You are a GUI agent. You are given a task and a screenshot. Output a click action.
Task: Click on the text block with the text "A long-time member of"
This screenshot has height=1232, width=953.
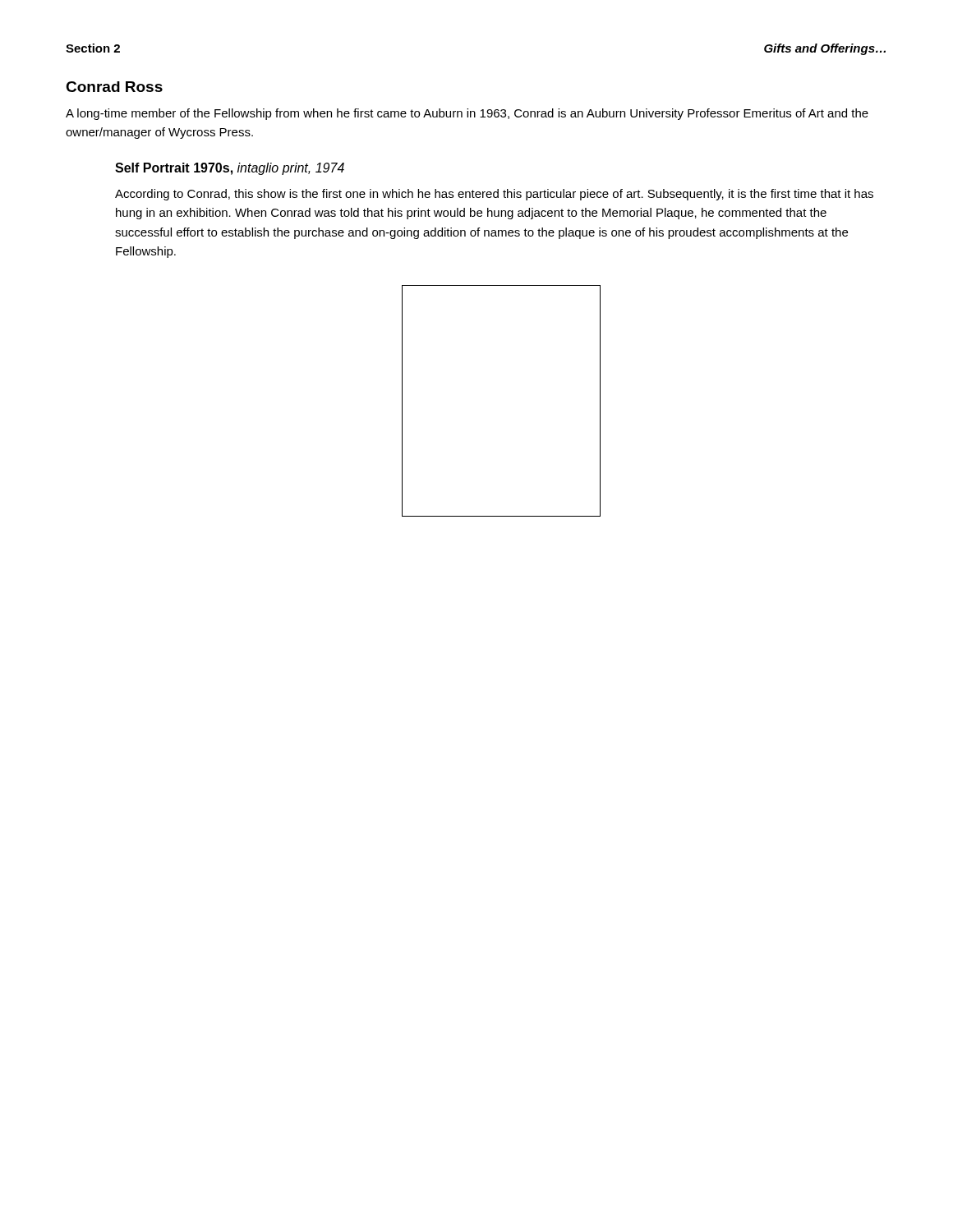[467, 122]
